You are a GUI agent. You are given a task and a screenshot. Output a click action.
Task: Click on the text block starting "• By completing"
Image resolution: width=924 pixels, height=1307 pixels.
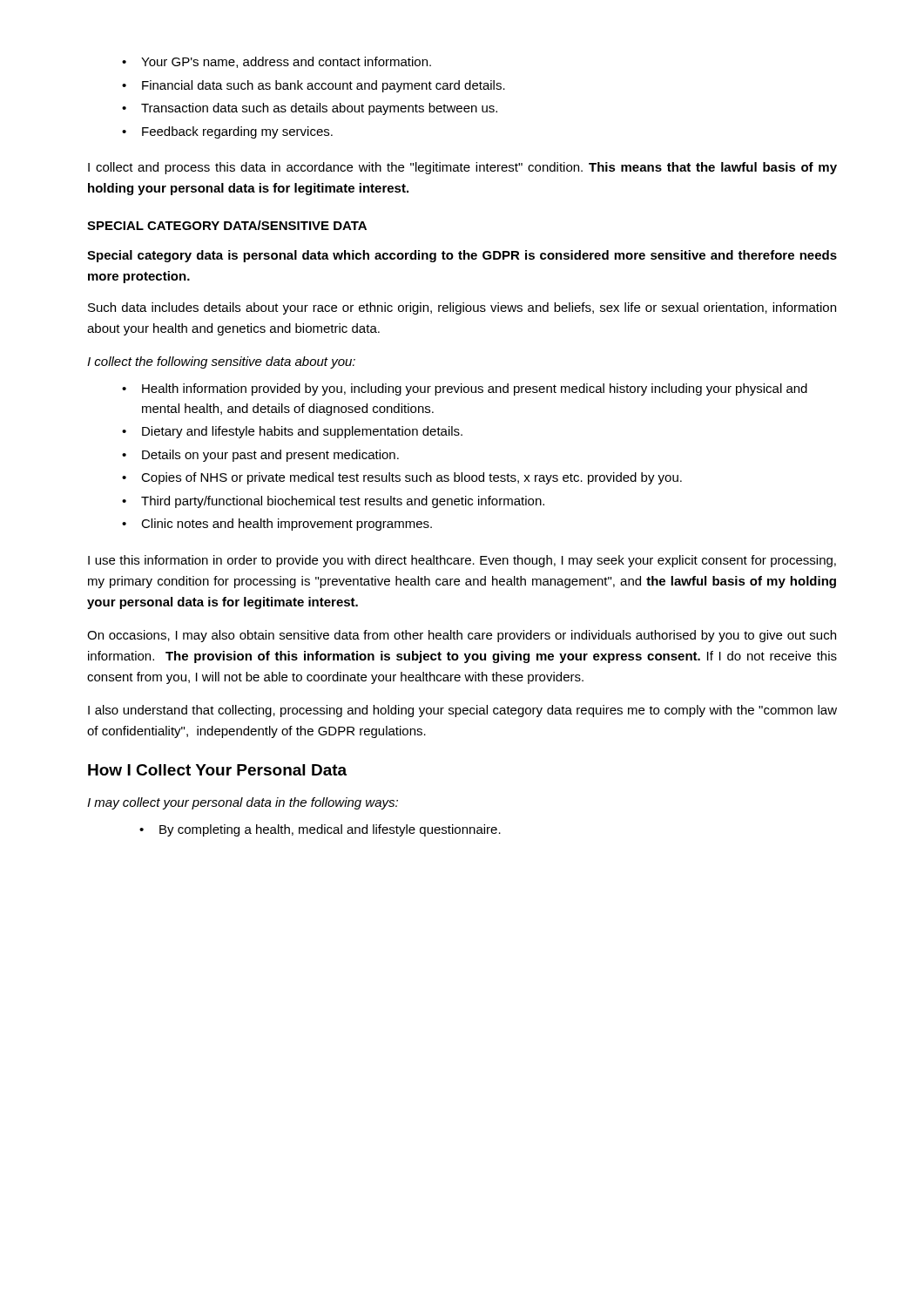click(x=488, y=829)
